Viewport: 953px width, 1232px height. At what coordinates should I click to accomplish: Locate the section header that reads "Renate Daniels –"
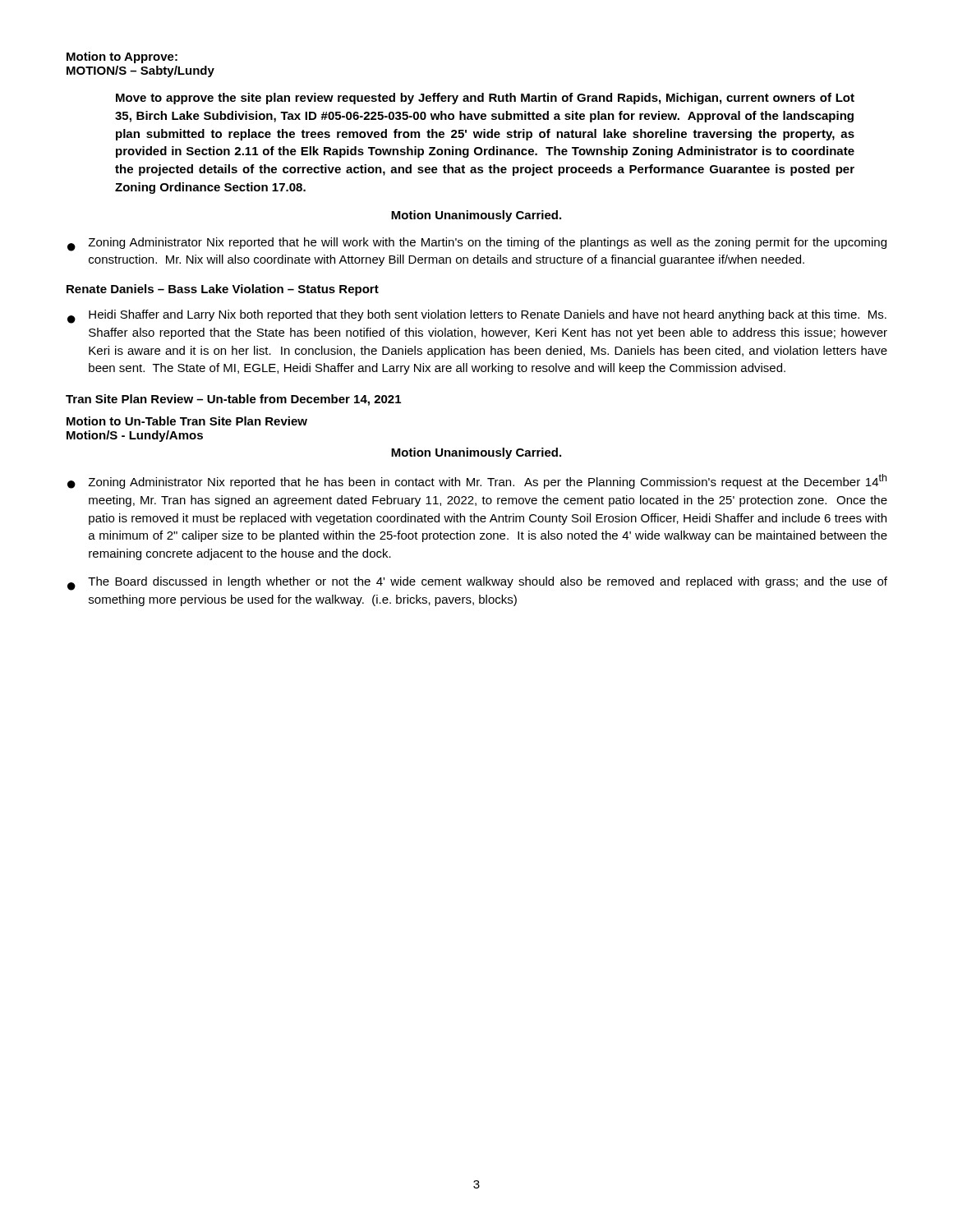coord(222,289)
